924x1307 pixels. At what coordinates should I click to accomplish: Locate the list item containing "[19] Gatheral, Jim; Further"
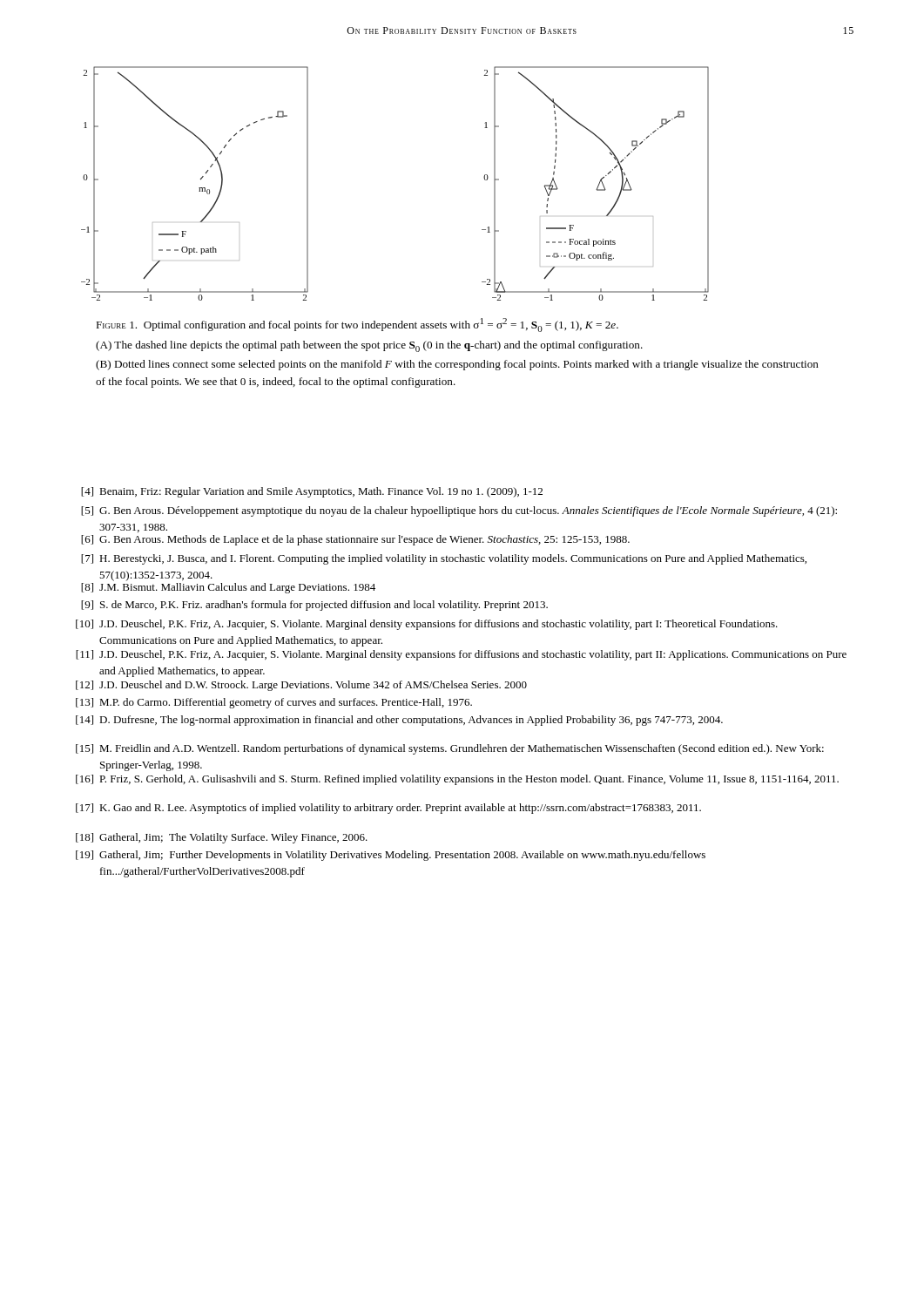[x=462, y=863]
